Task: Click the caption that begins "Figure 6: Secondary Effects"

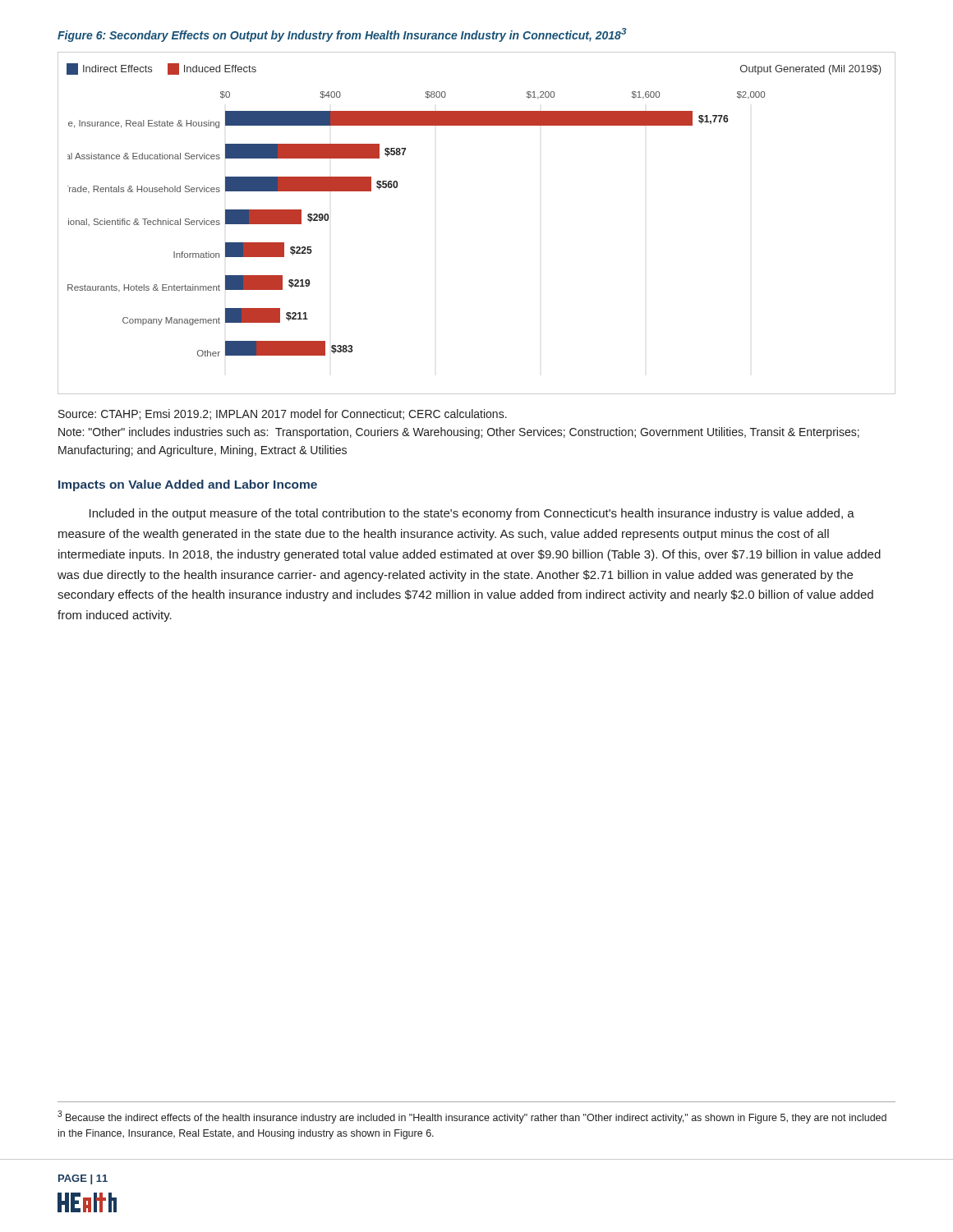Action: 342,34
